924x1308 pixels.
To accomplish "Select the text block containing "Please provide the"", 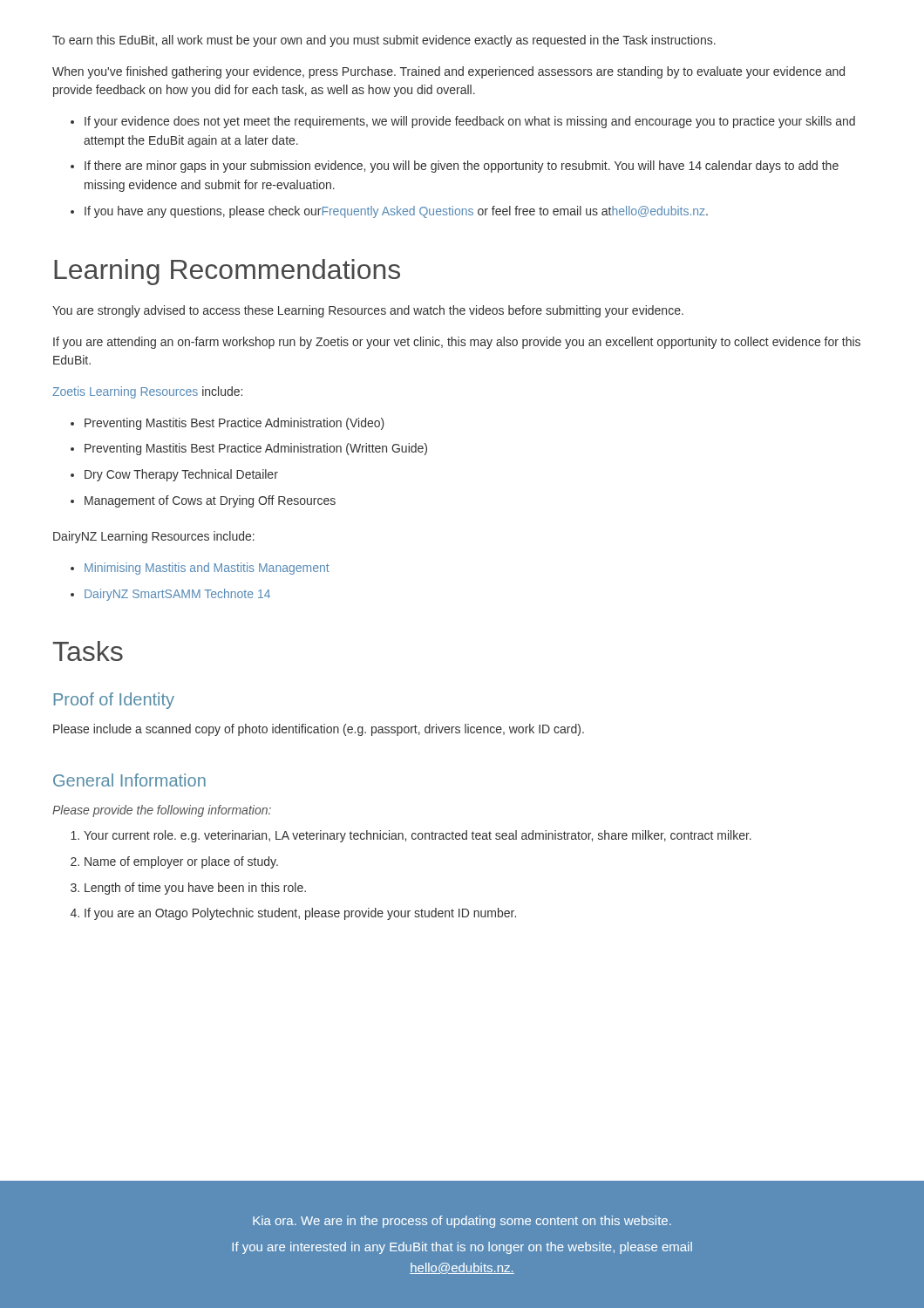I will 162,810.
